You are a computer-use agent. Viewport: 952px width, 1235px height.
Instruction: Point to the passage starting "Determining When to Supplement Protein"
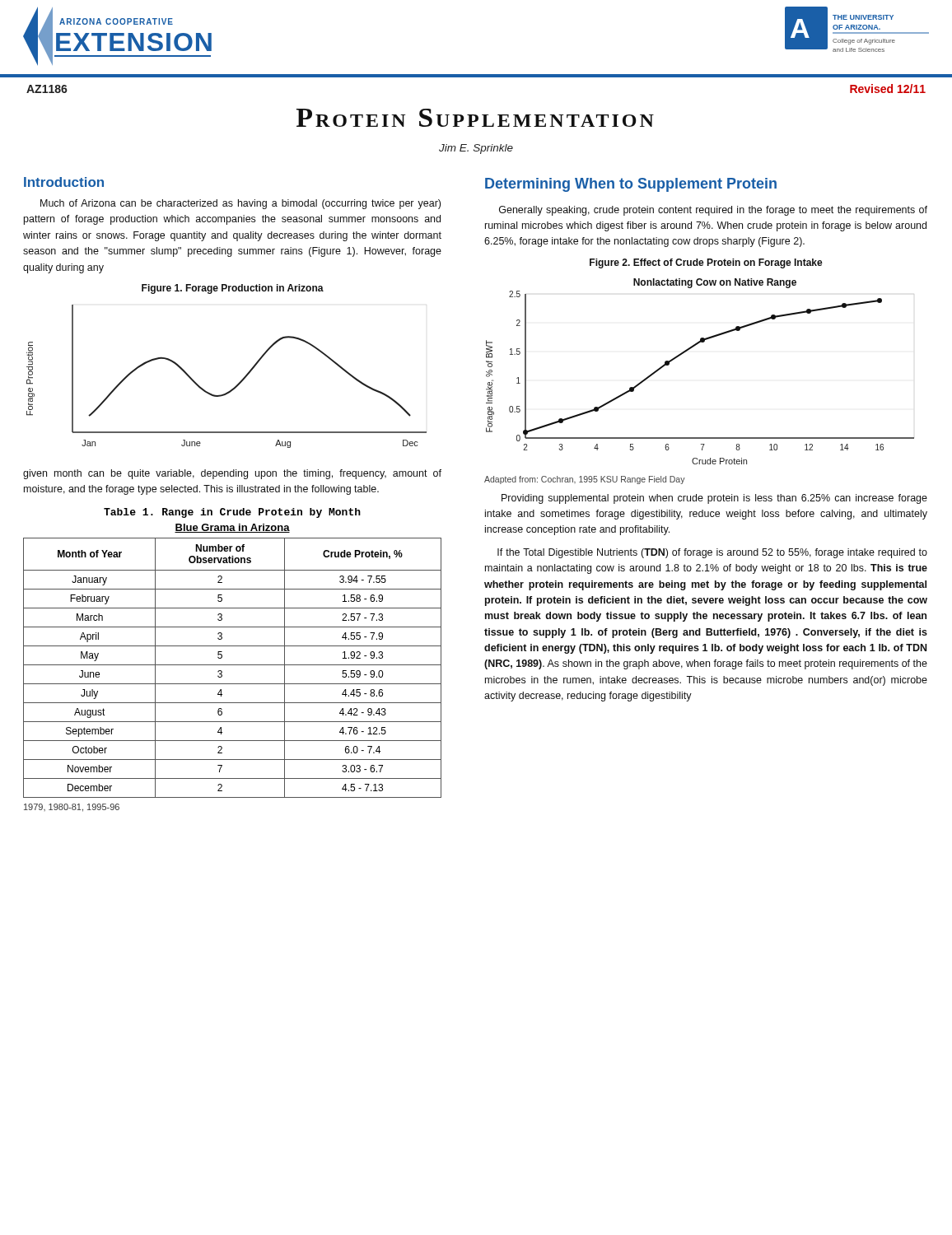(x=631, y=184)
